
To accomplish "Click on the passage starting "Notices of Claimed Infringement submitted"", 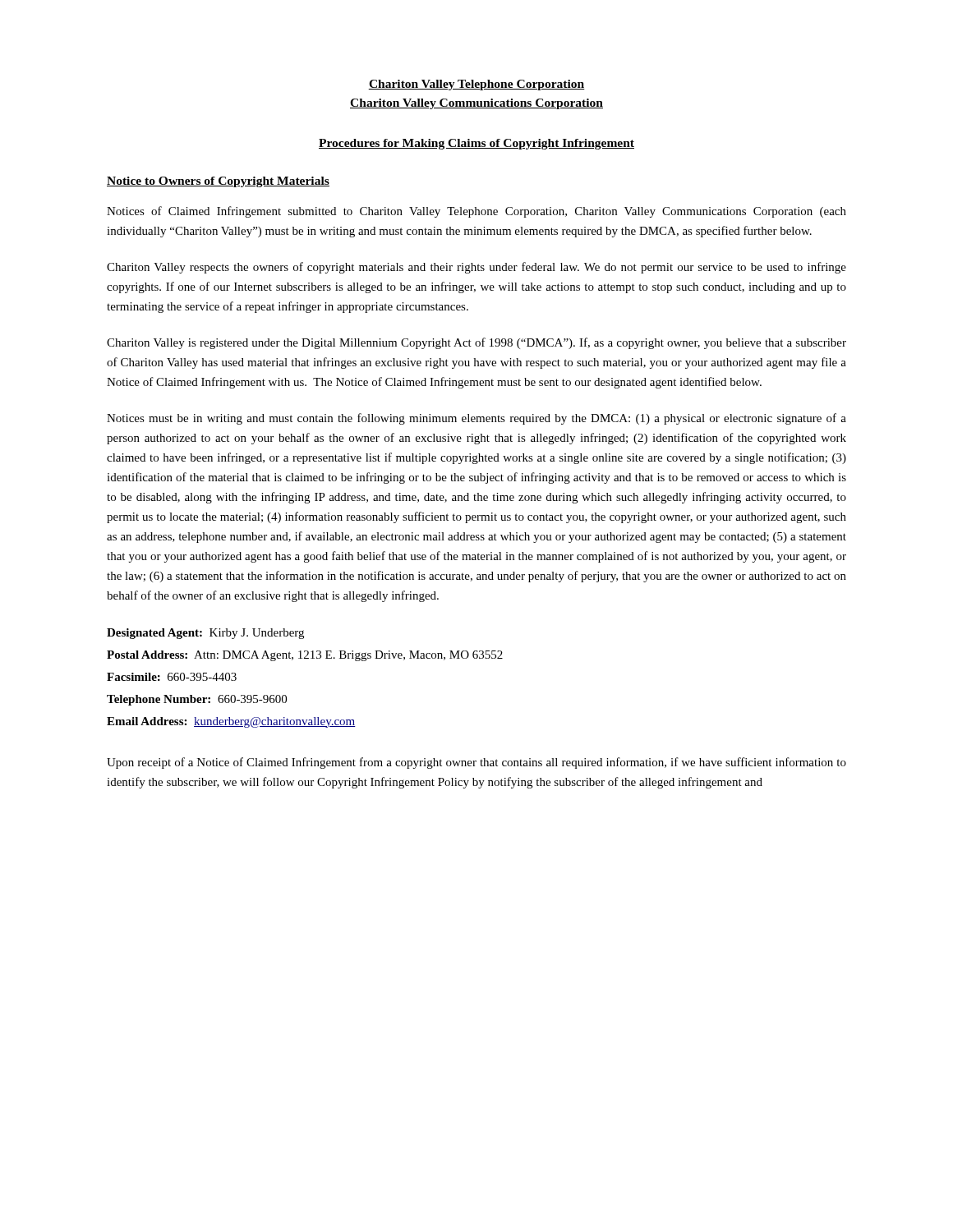I will pyautogui.click(x=476, y=221).
